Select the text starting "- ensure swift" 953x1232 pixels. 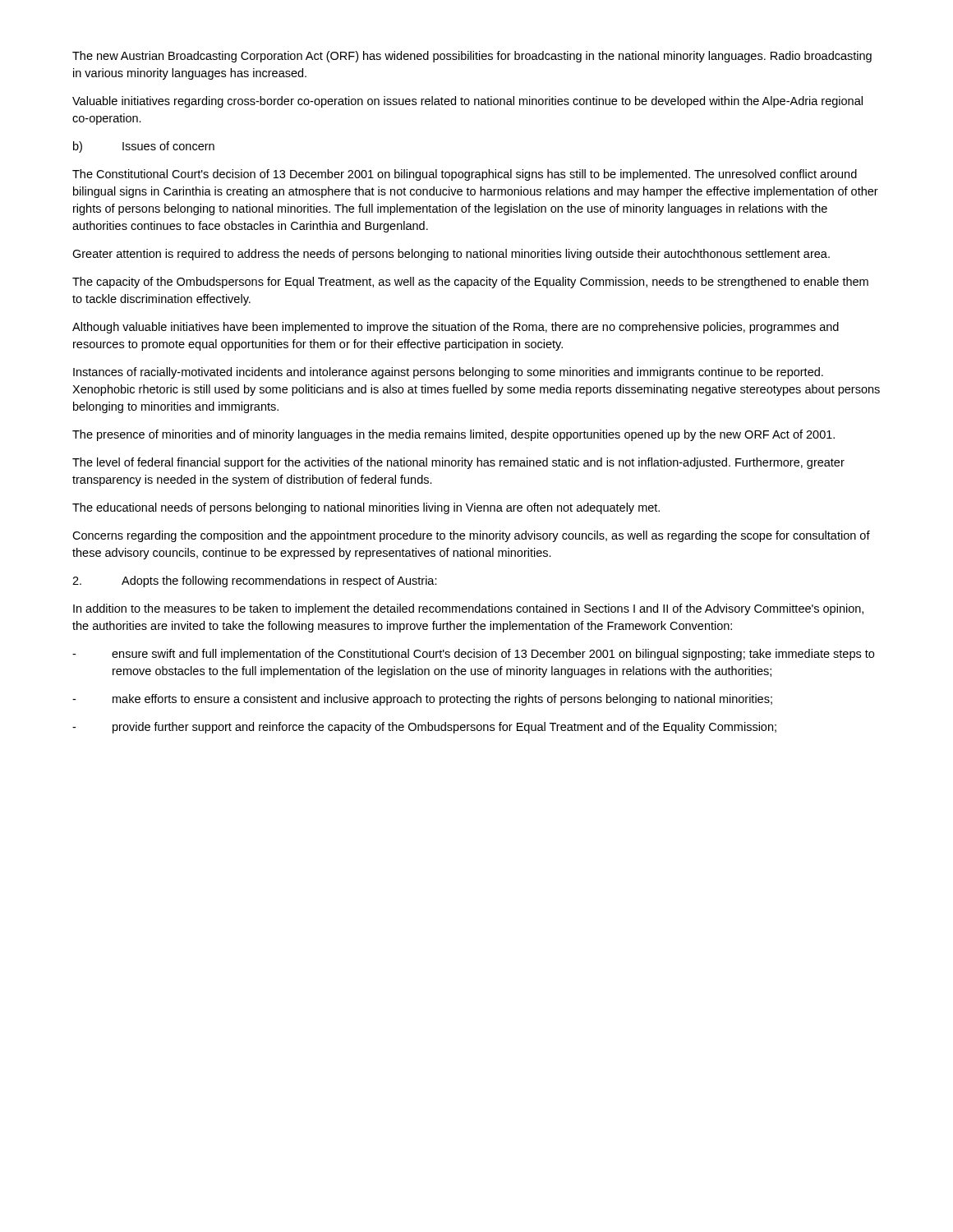(x=476, y=663)
